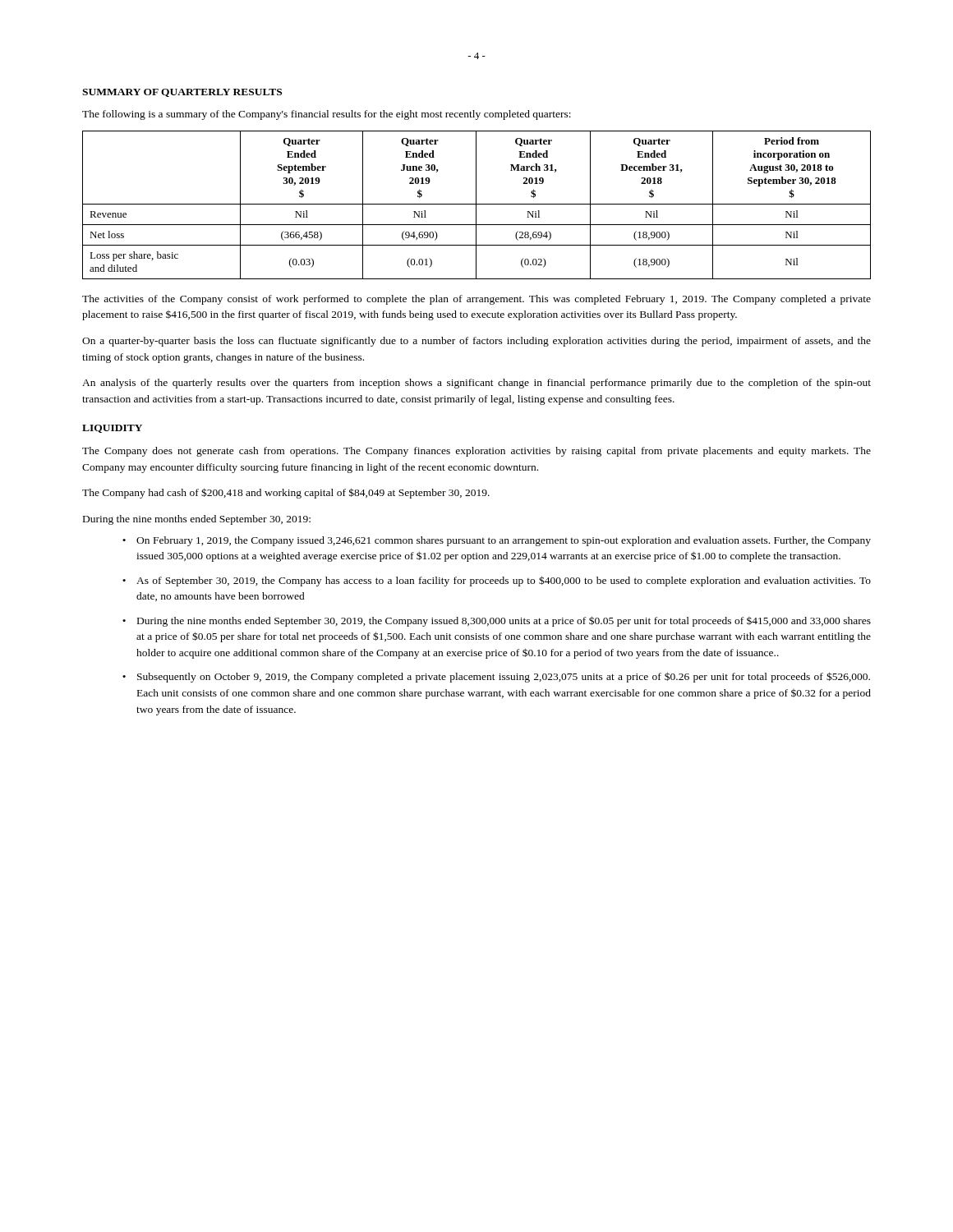Find the table that mentions "Loss per share, basic"
The width and height of the screenshot is (953, 1232).
point(476,205)
